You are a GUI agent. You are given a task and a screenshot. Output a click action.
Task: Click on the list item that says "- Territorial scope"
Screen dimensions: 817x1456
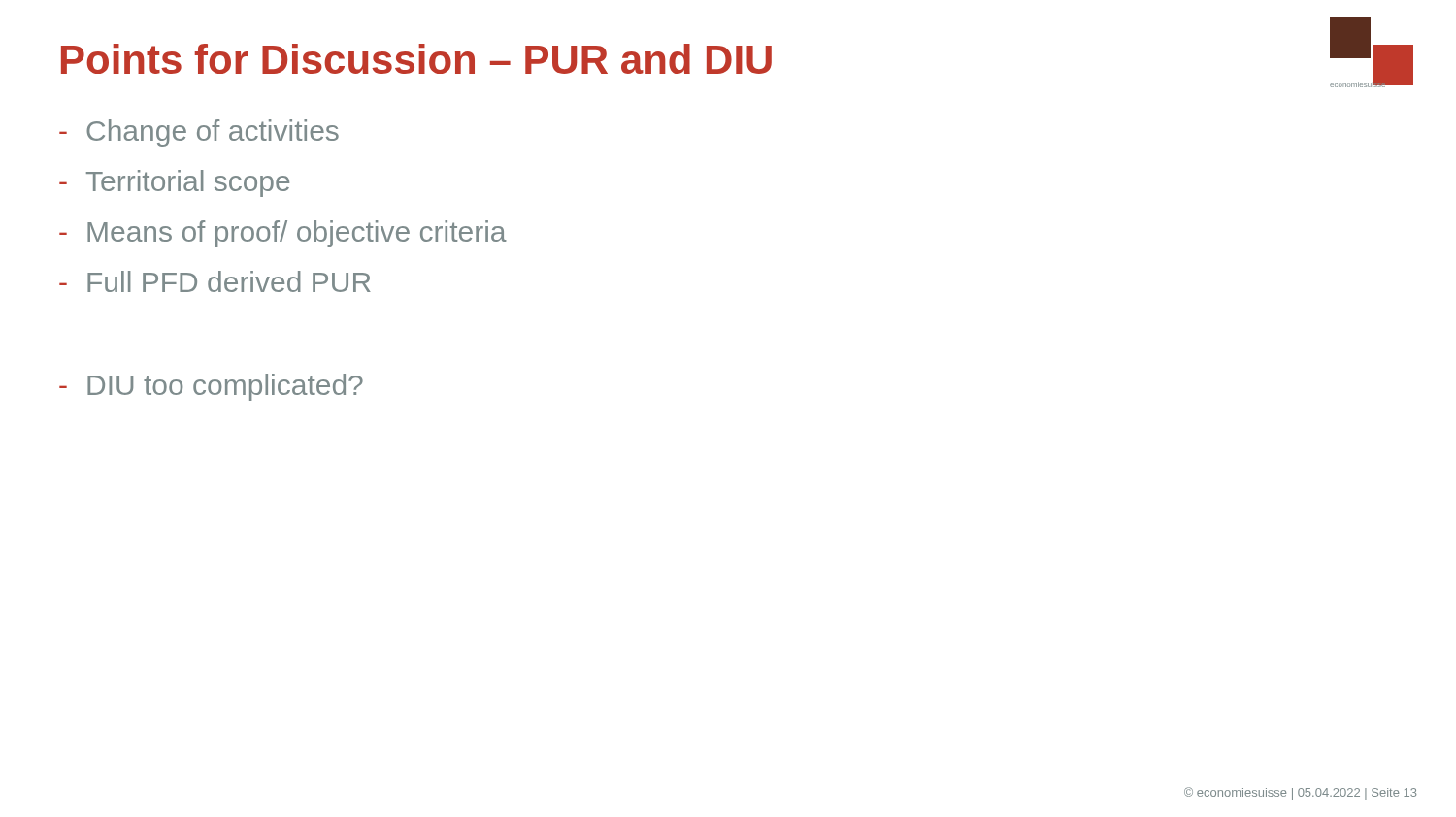click(x=175, y=181)
